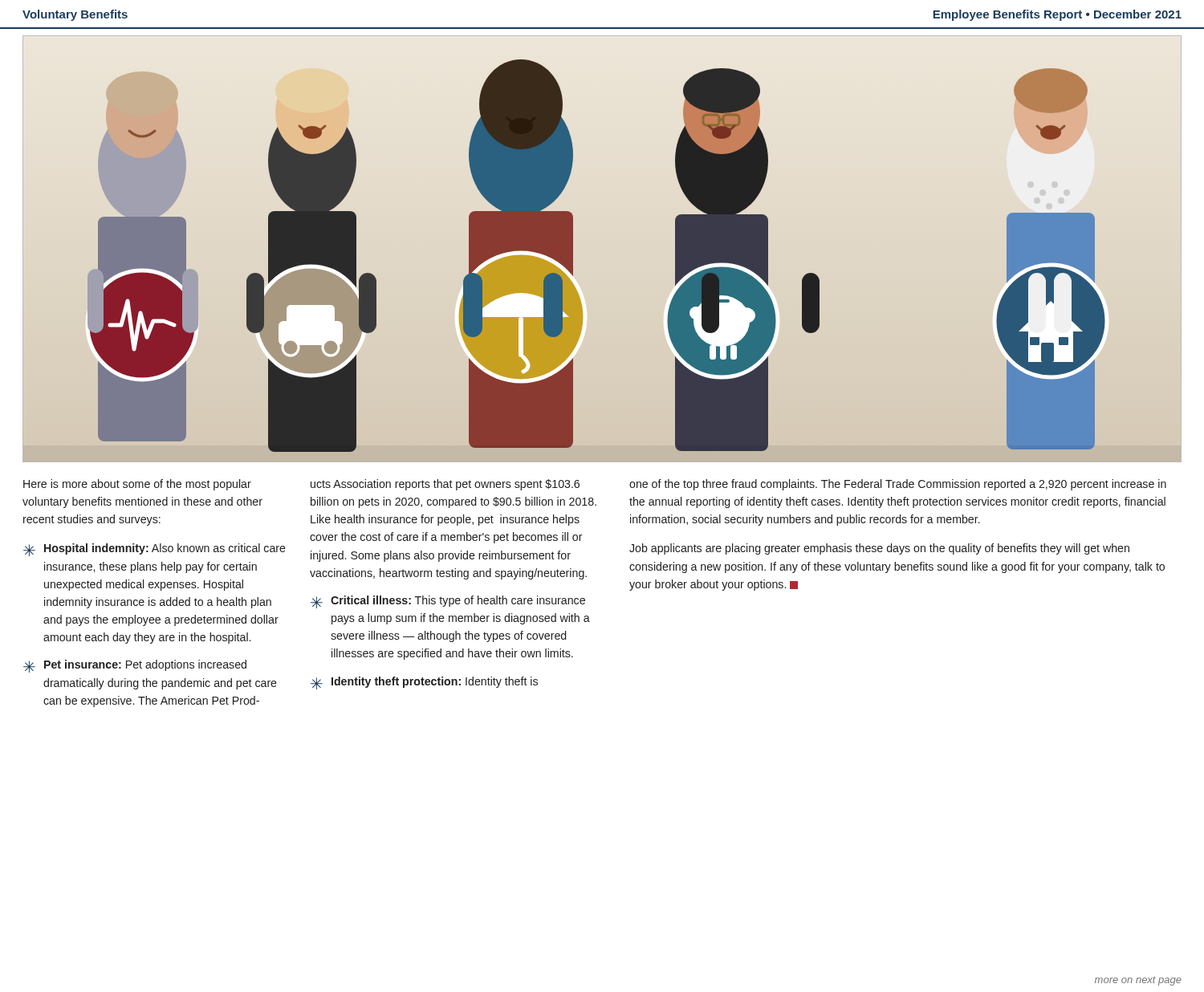The height and width of the screenshot is (992, 1204).
Task: Locate the photo
Action: click(x=602, y=249)
